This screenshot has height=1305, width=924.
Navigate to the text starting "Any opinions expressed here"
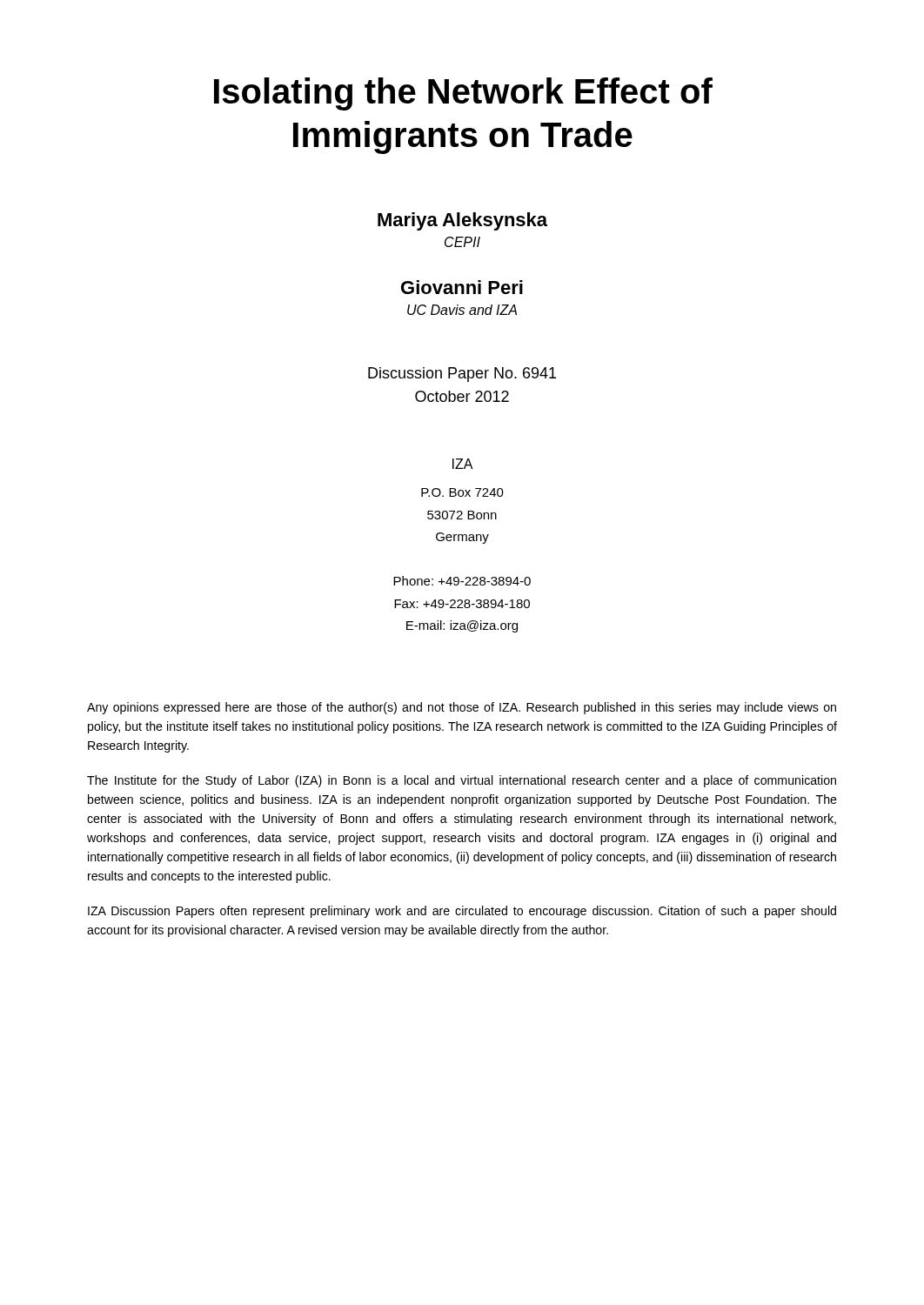coord(462,726)
